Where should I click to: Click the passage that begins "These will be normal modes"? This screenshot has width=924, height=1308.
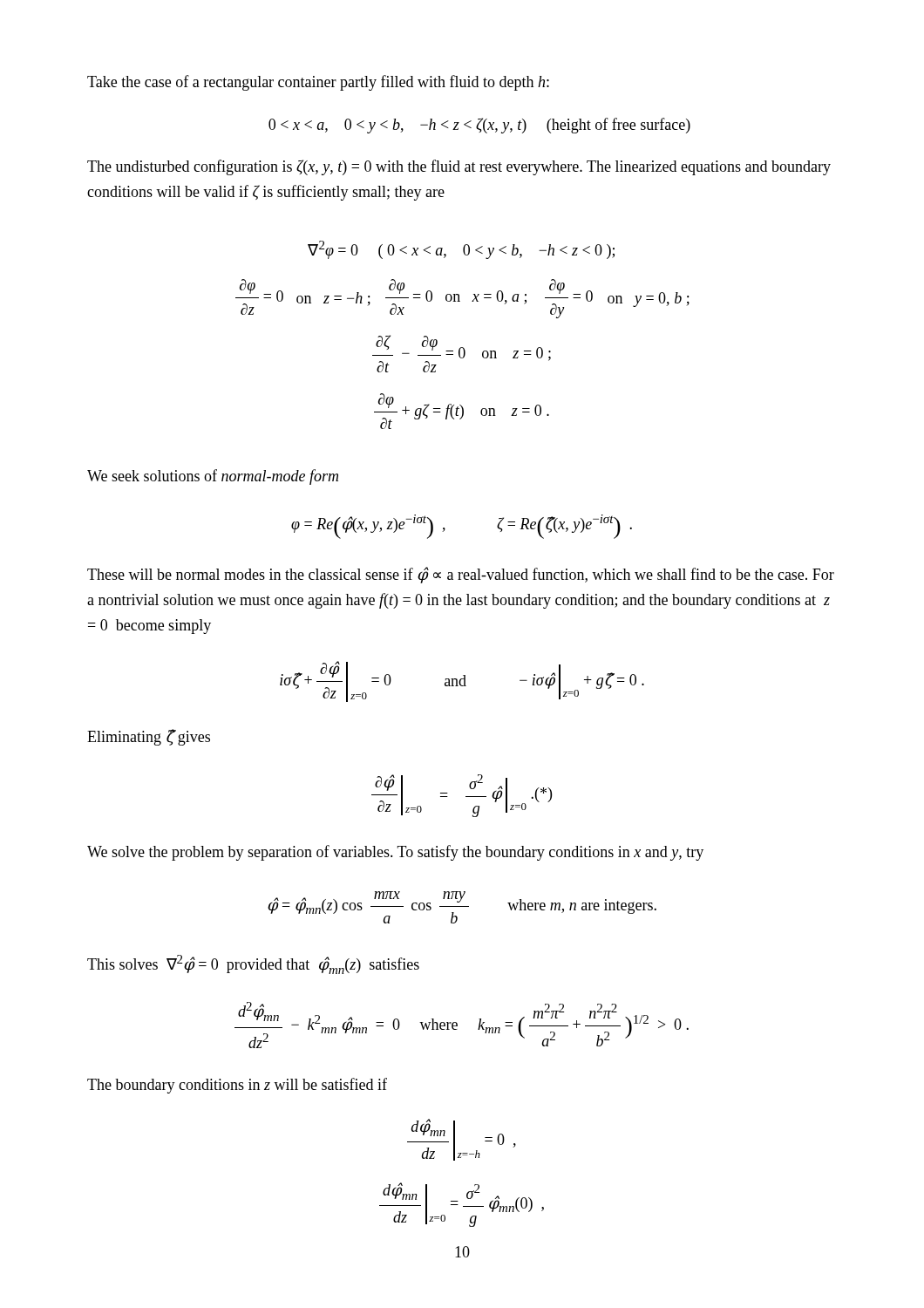tap(461, 600)
